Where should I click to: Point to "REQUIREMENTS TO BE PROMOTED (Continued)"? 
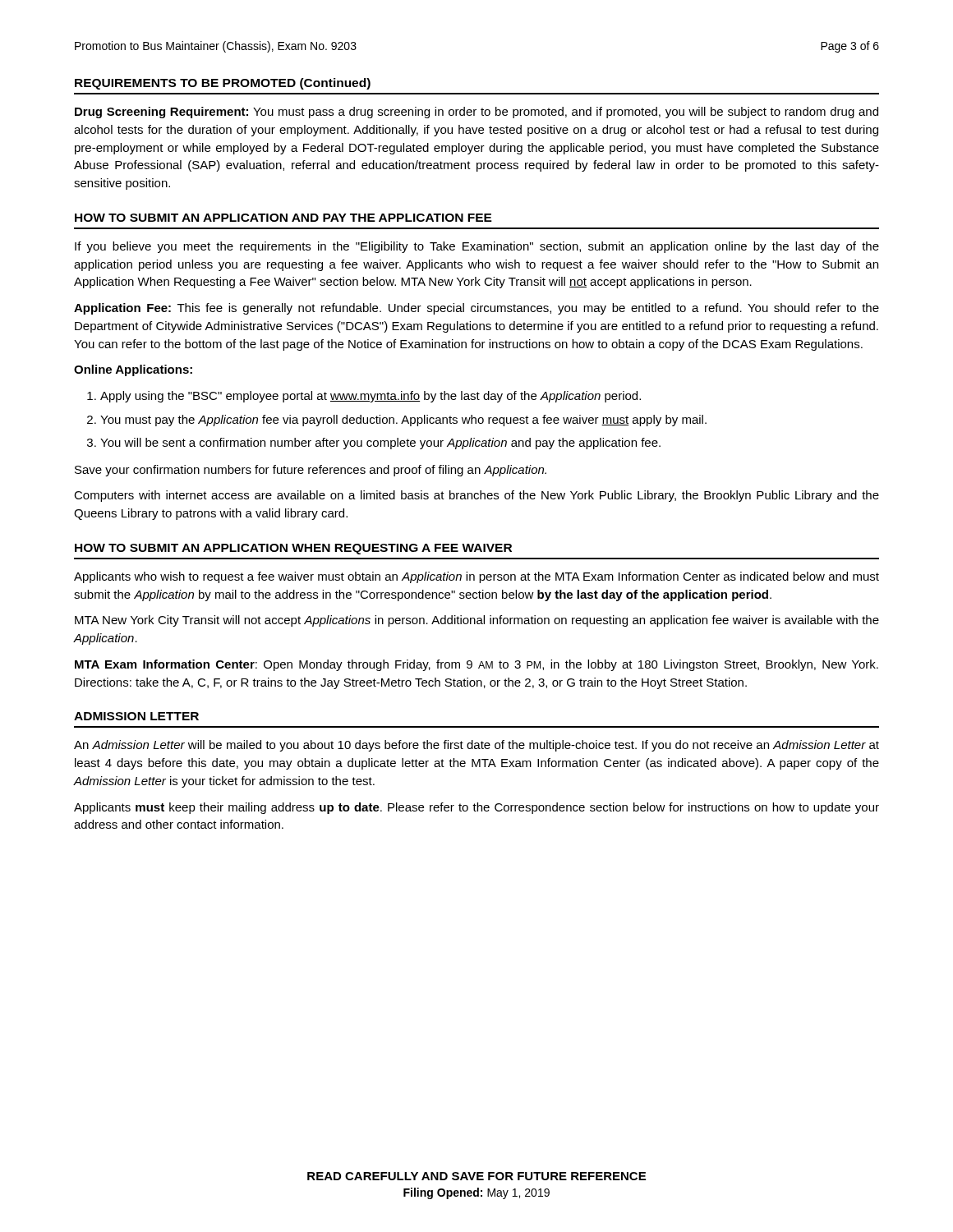(x=222, y=83)
